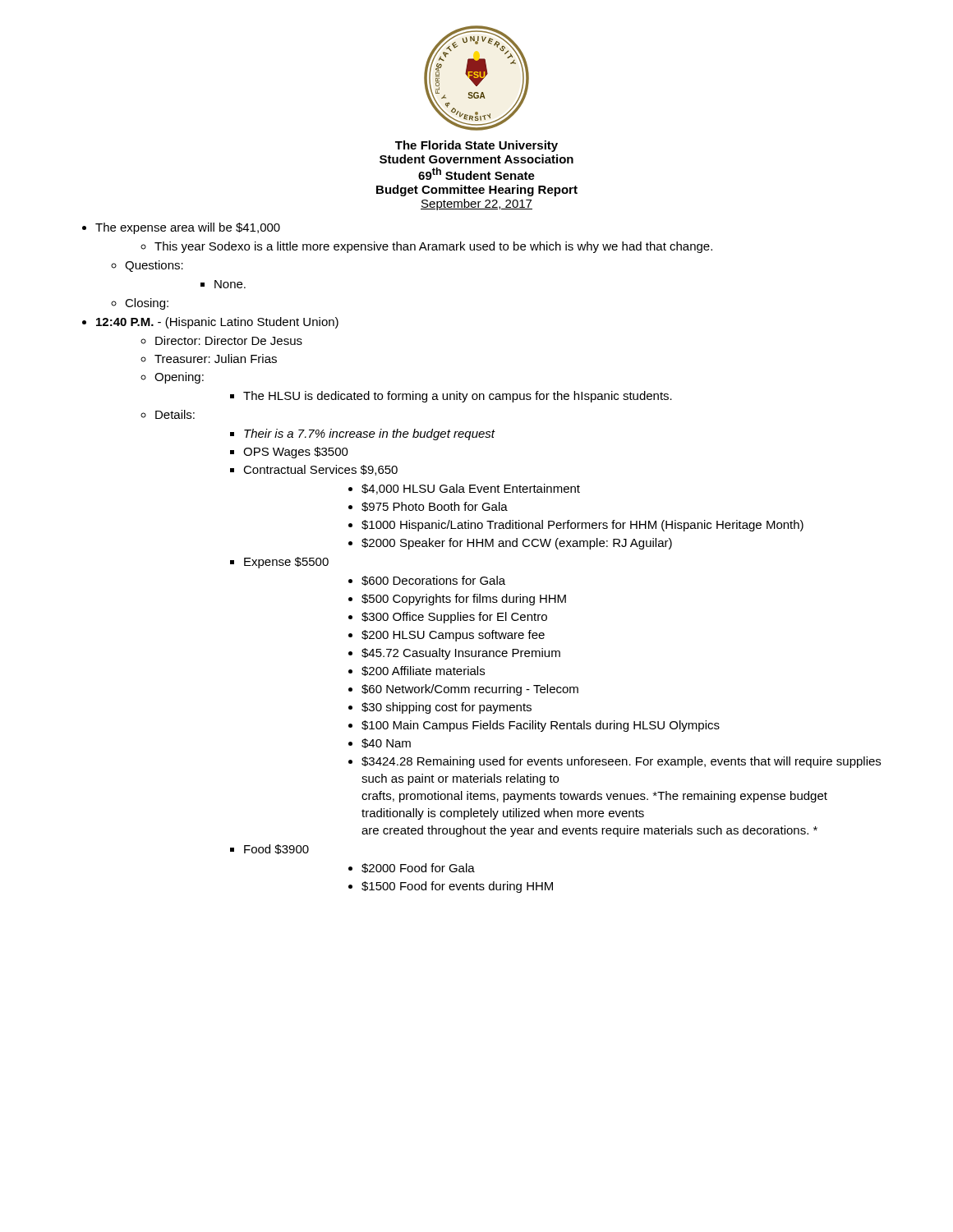Locate the list item with the text "Director: Director De"

(228, 340)
